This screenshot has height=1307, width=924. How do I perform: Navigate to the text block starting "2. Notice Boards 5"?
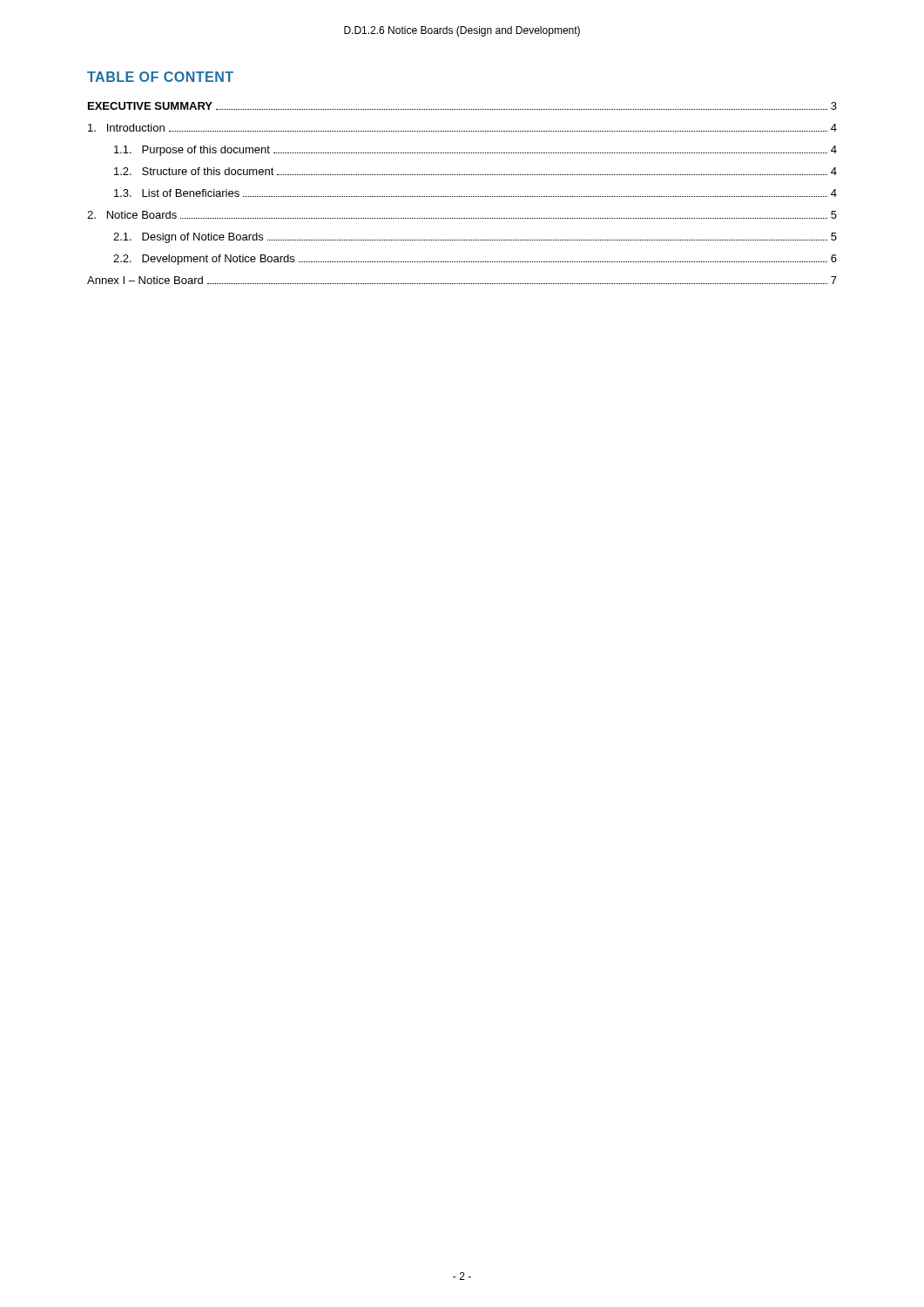click(x=462, y=215)
